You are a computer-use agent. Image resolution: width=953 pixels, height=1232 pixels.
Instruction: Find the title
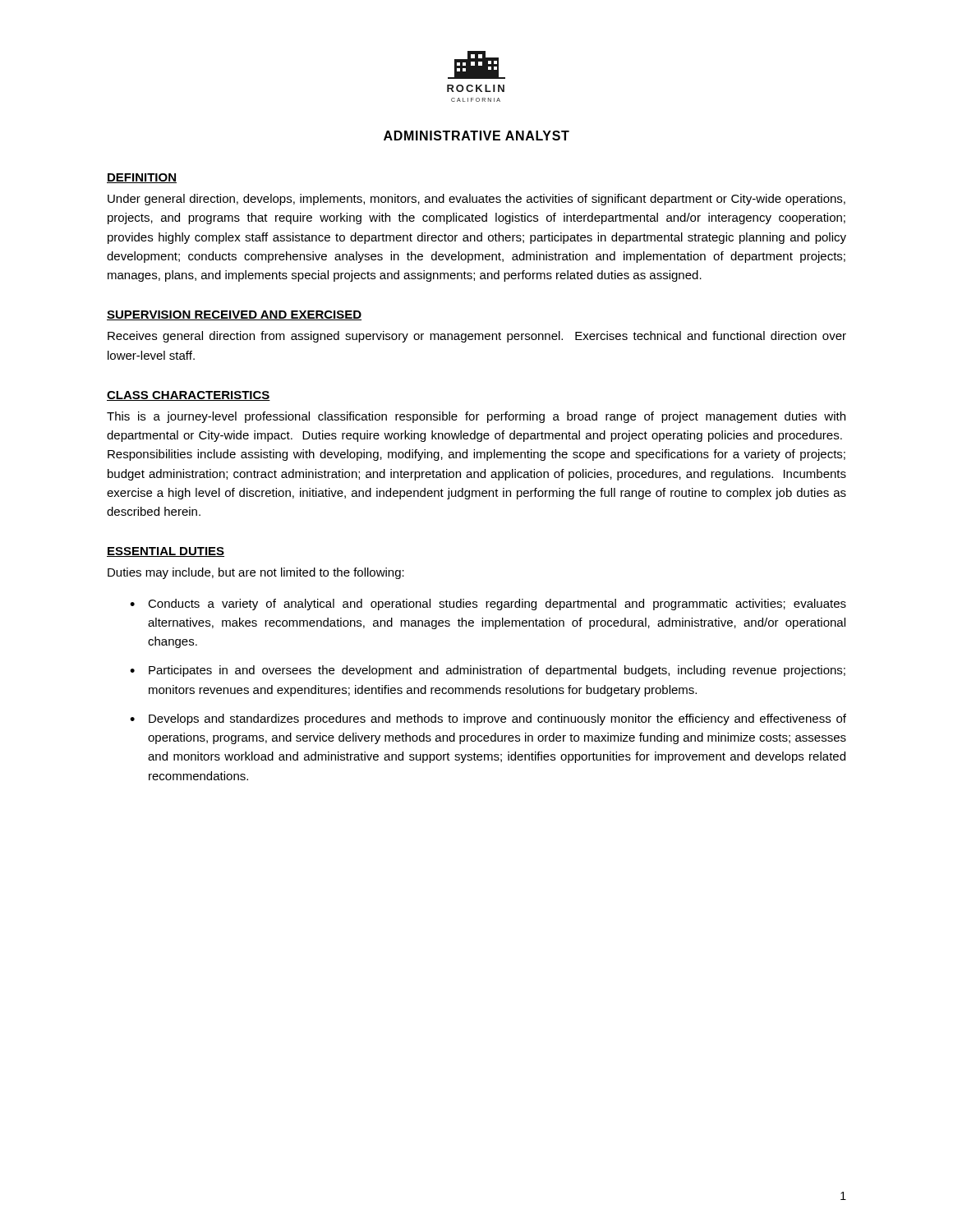click(x=476, y=136)
